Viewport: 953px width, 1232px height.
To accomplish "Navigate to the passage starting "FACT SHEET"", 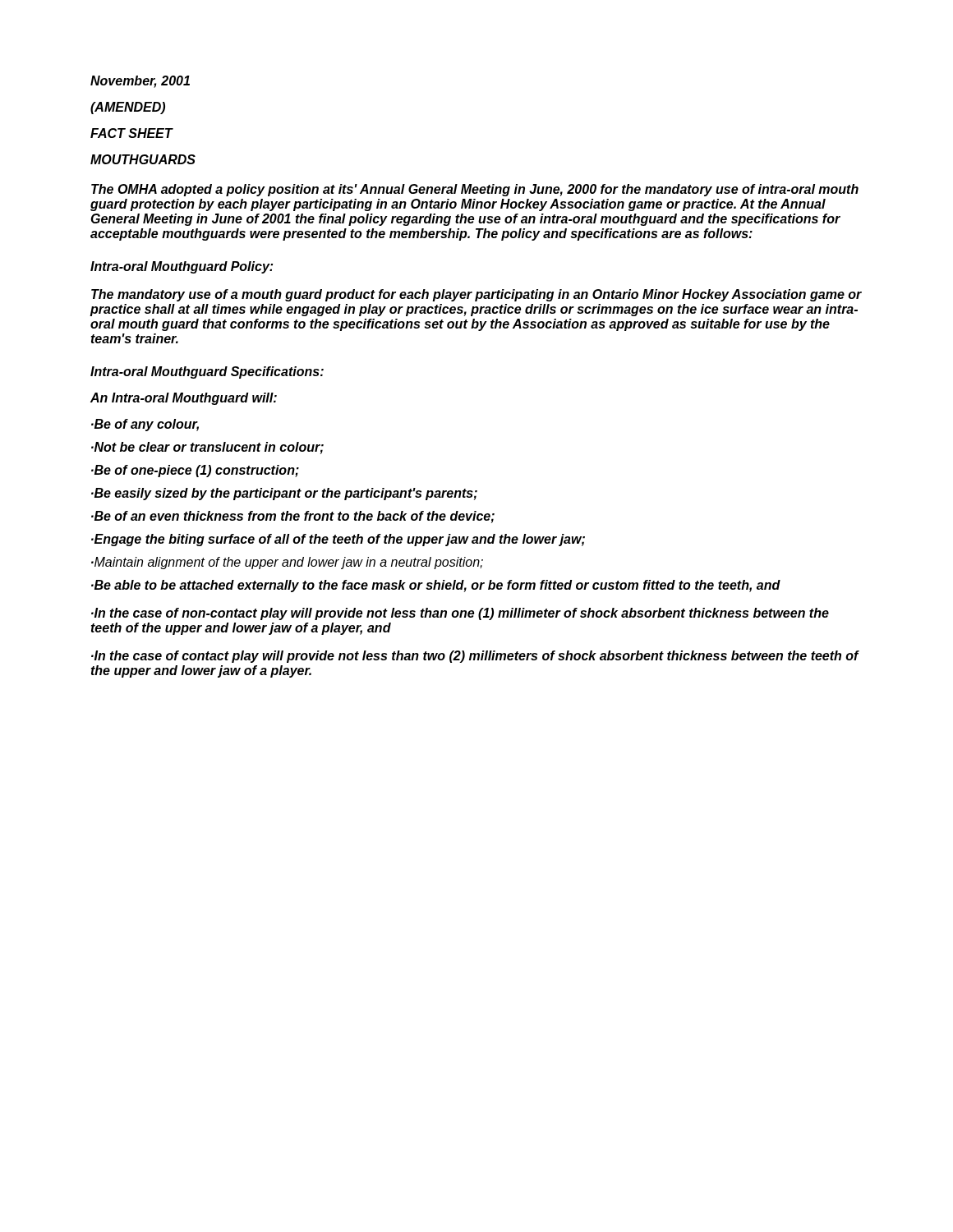I will (132, 133).
